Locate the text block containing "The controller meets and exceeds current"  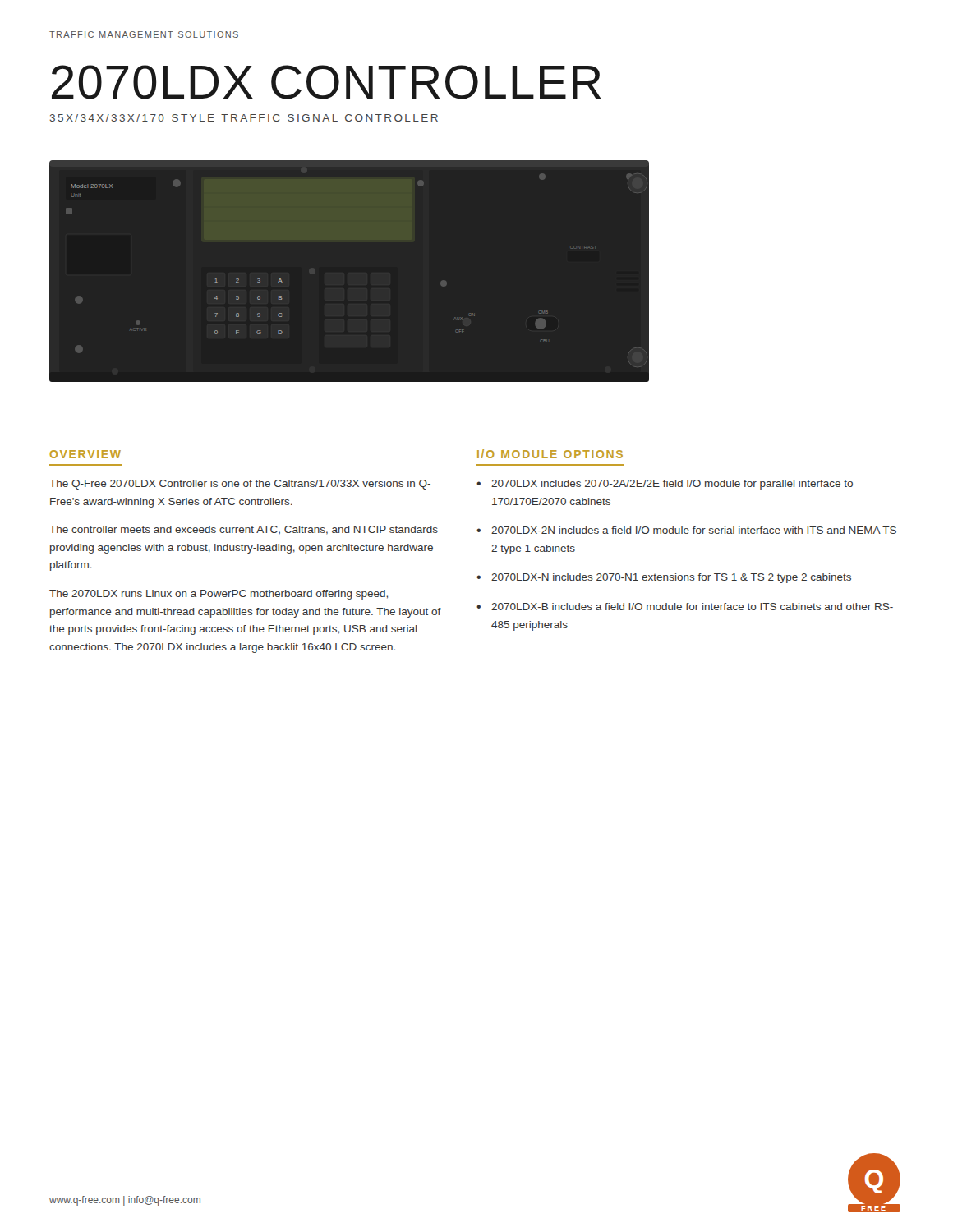244,547
